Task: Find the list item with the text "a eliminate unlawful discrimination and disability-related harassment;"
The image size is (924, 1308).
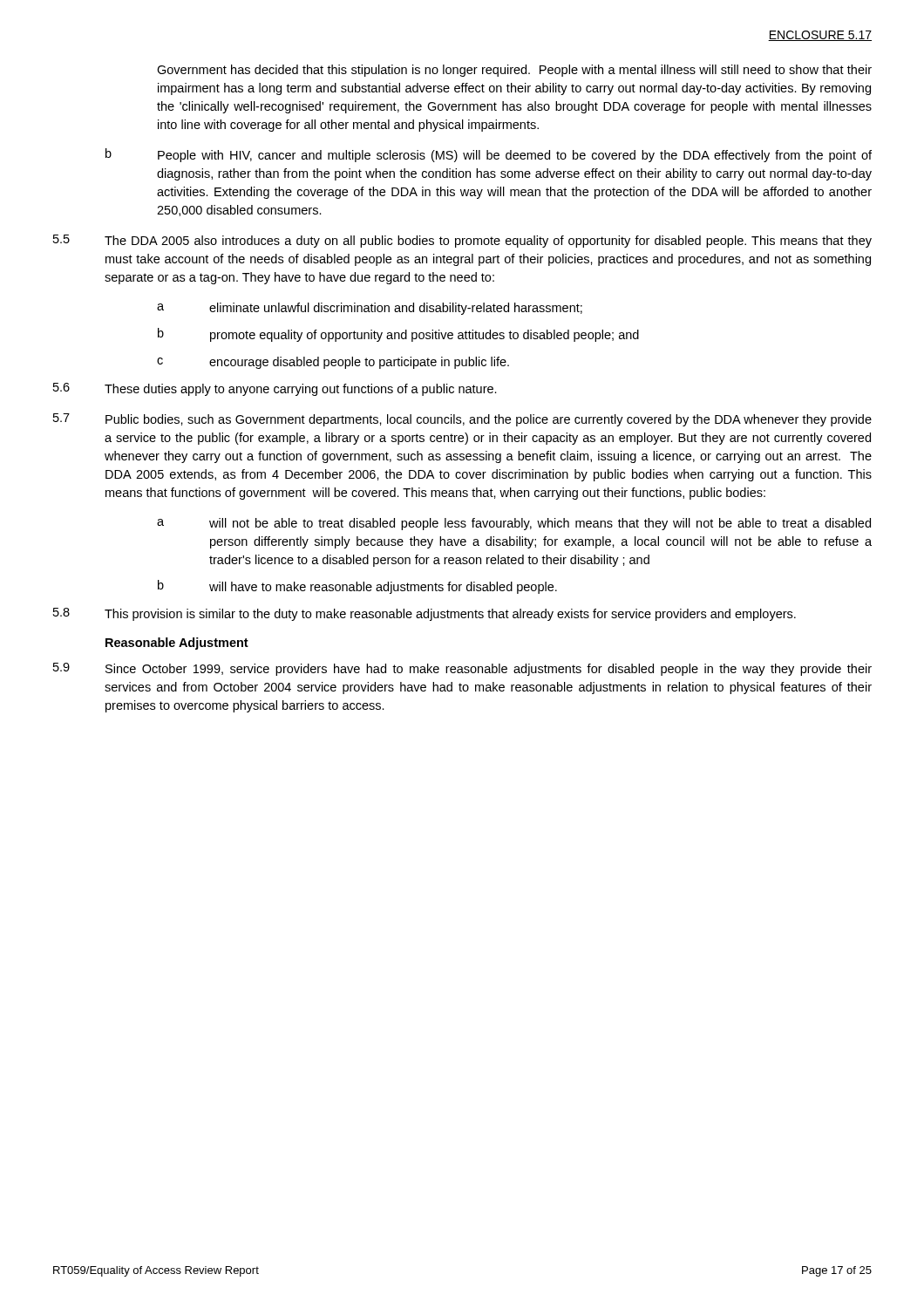Action: [x=514, y=308]
